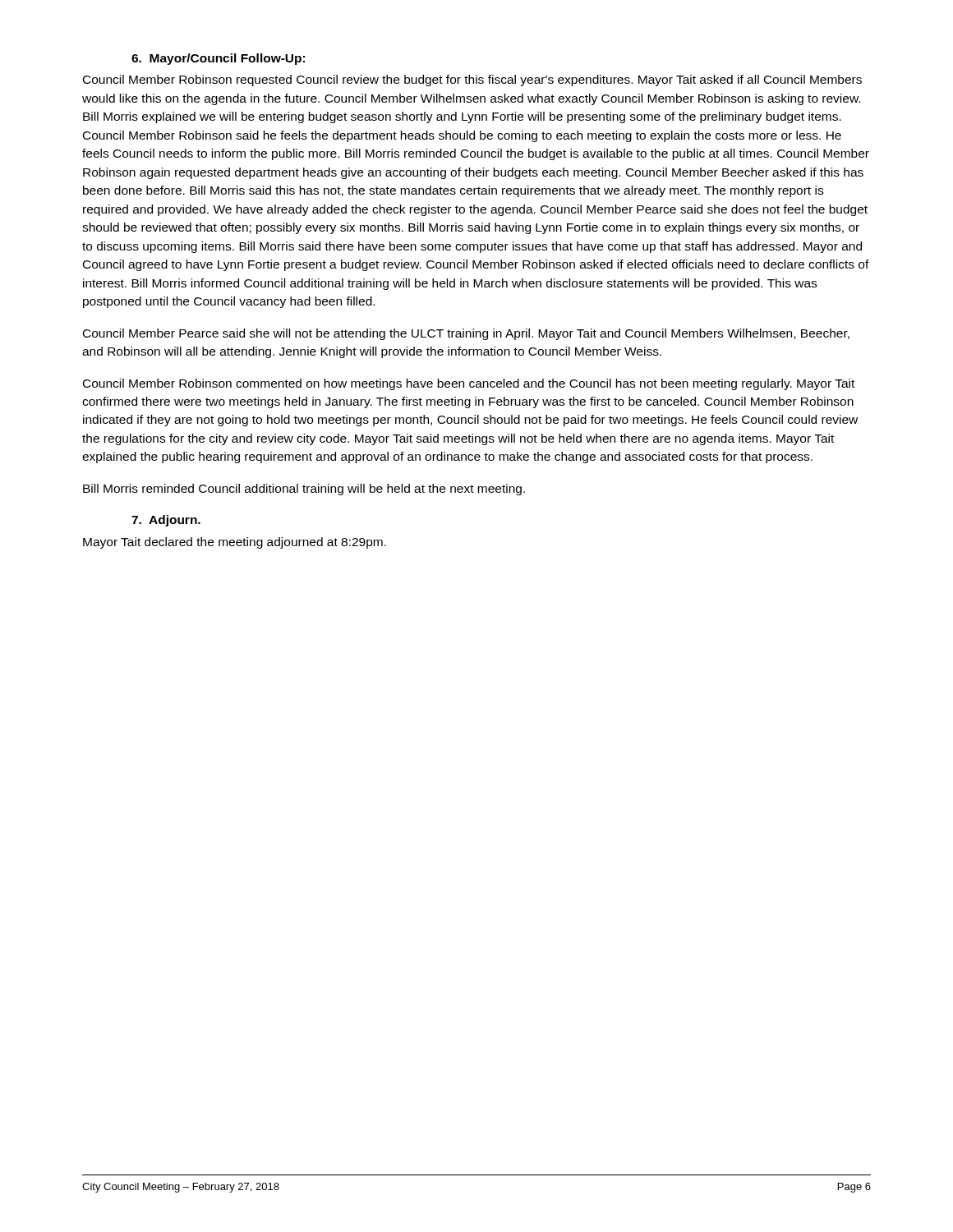Find the text block that says "Council Member Pearce said"
The width and height of the screenshot is (953, 1232).
point(466,342)
